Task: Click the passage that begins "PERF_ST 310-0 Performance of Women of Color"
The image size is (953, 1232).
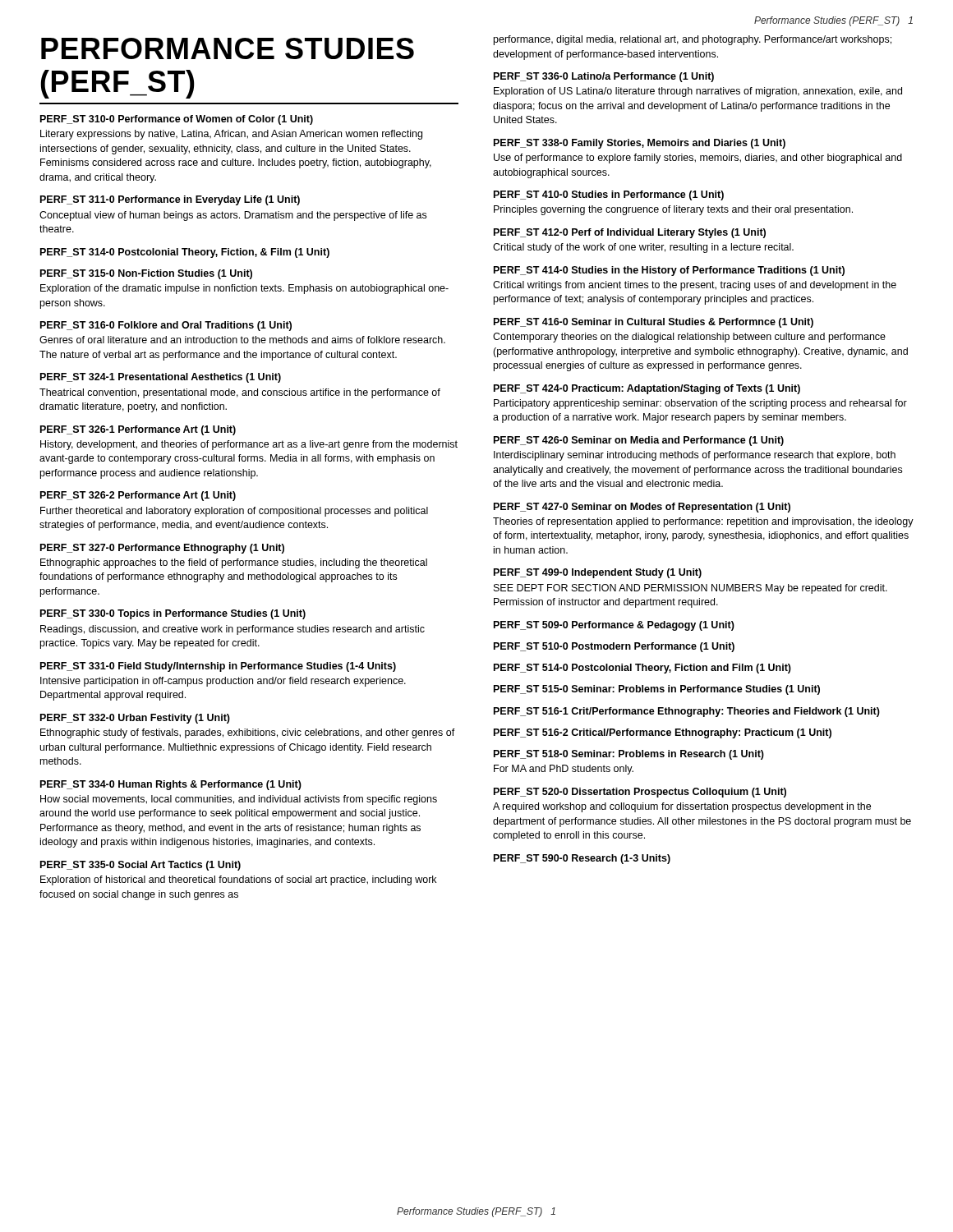Action: point(249,149)
